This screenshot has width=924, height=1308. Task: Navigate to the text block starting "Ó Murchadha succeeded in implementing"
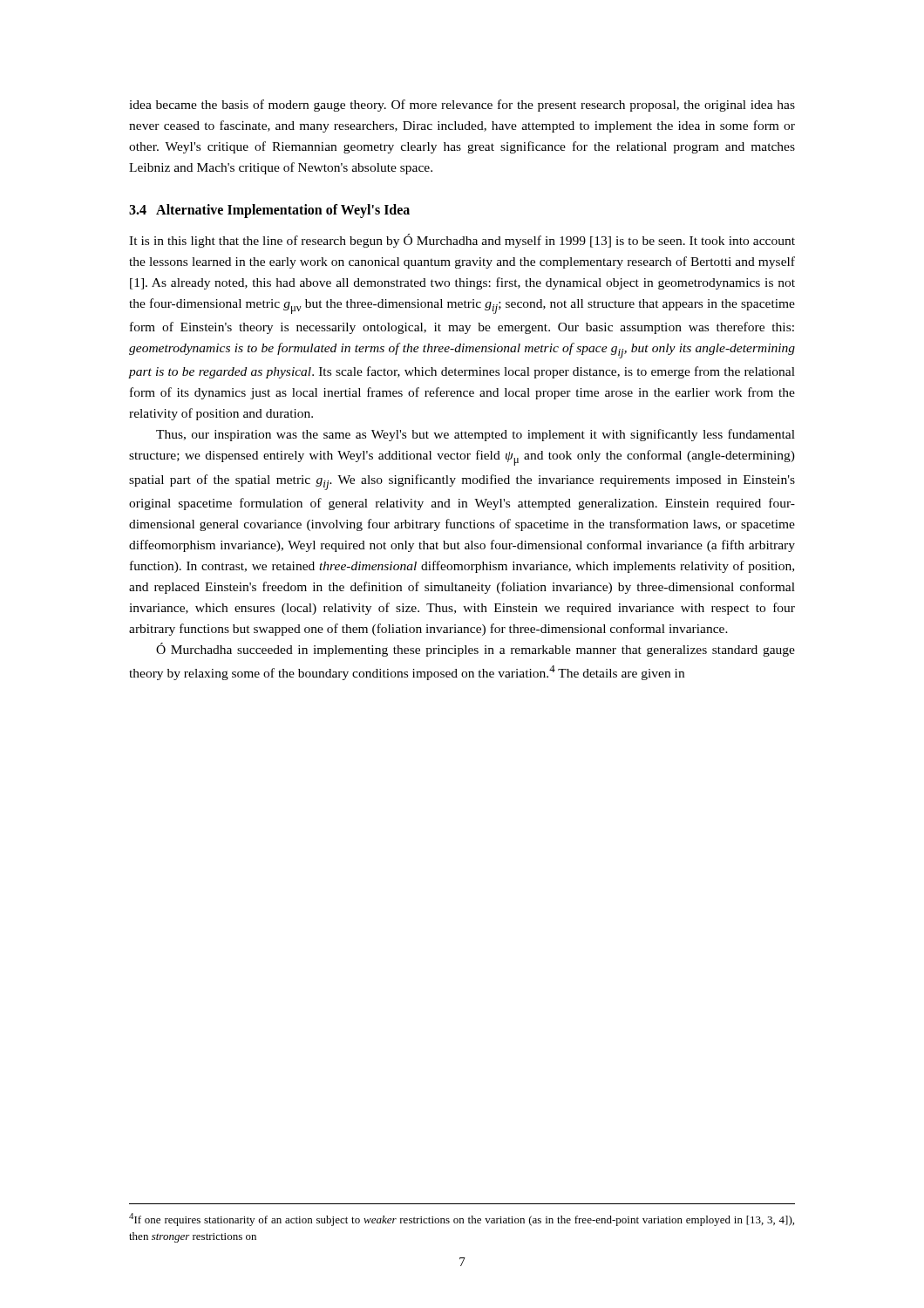[462, 661]
